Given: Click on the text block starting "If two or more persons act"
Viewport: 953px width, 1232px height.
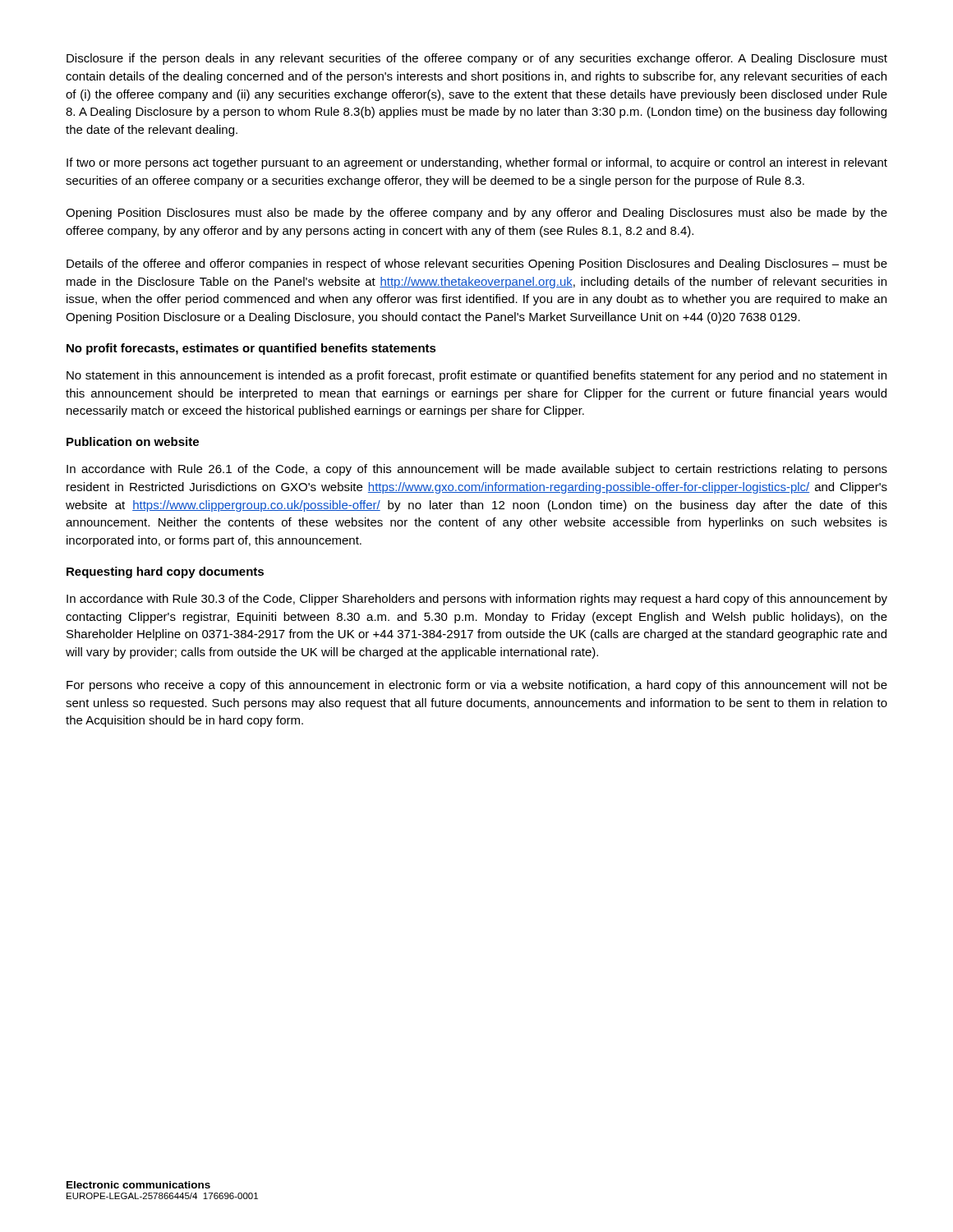Looking at the screenshot, I should pyautogui.click(x=476, y=171).
